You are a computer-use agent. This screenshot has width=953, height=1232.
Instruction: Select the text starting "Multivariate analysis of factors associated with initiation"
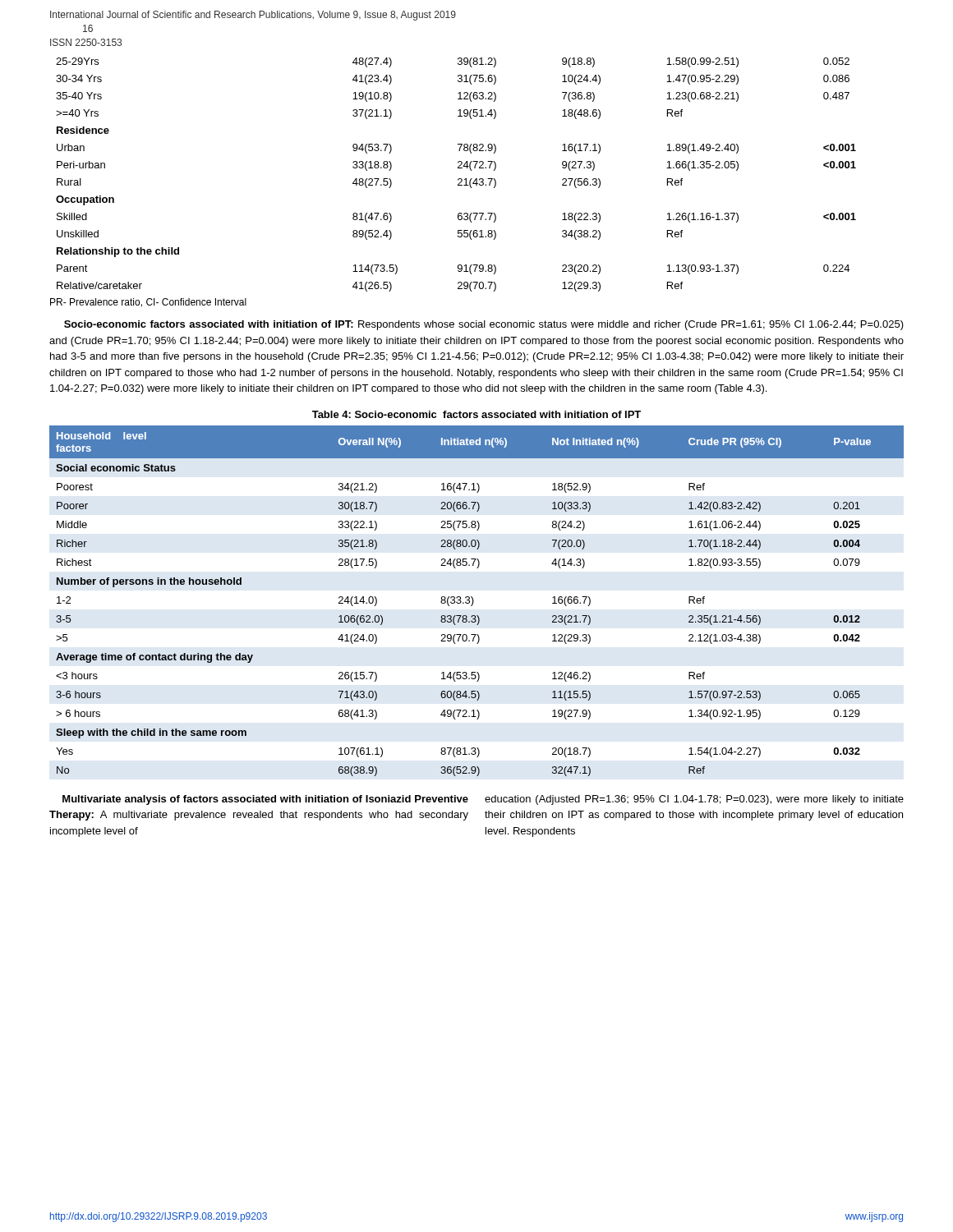(259, 815)
